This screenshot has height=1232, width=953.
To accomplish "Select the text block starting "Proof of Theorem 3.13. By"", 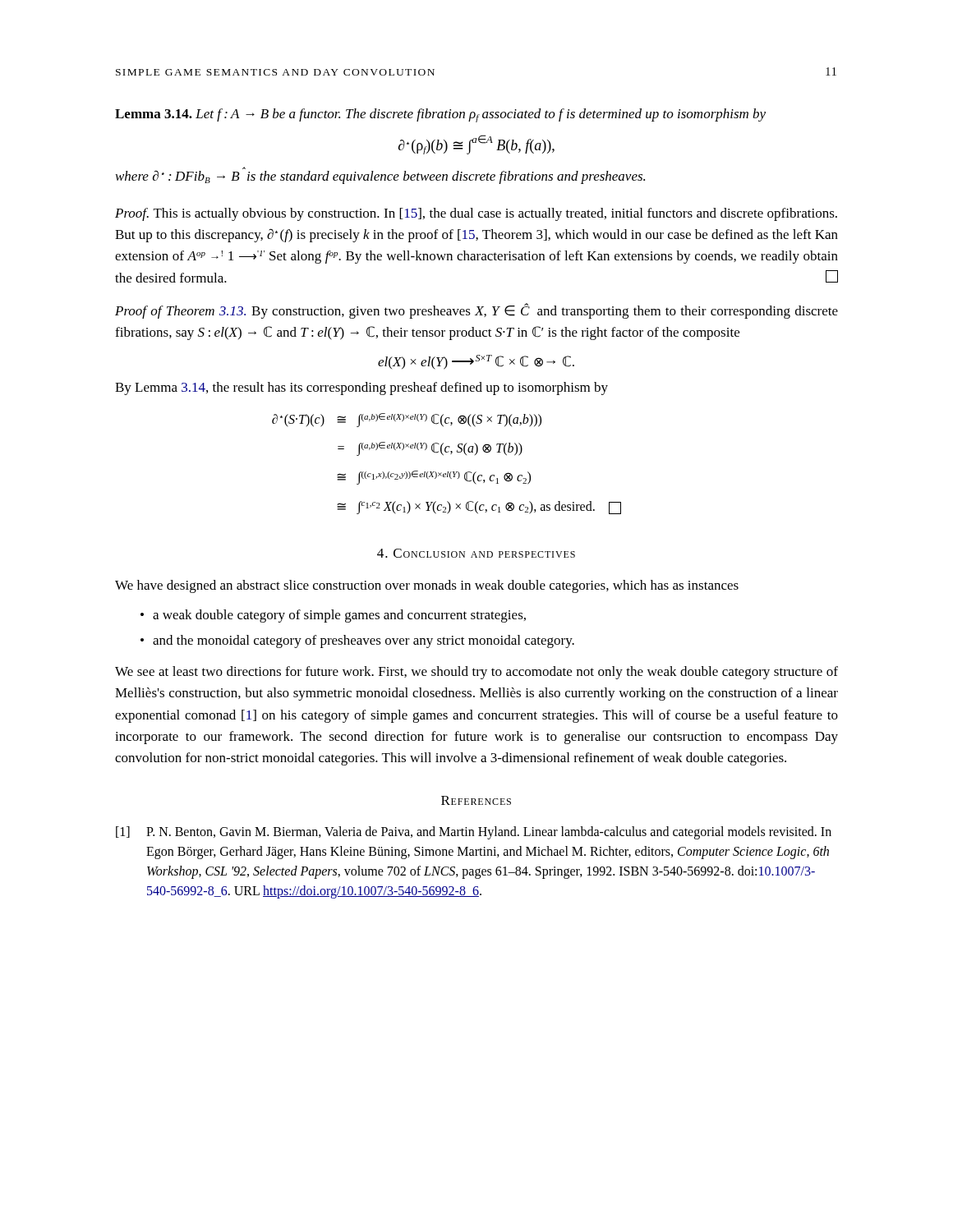I will 476,321.
